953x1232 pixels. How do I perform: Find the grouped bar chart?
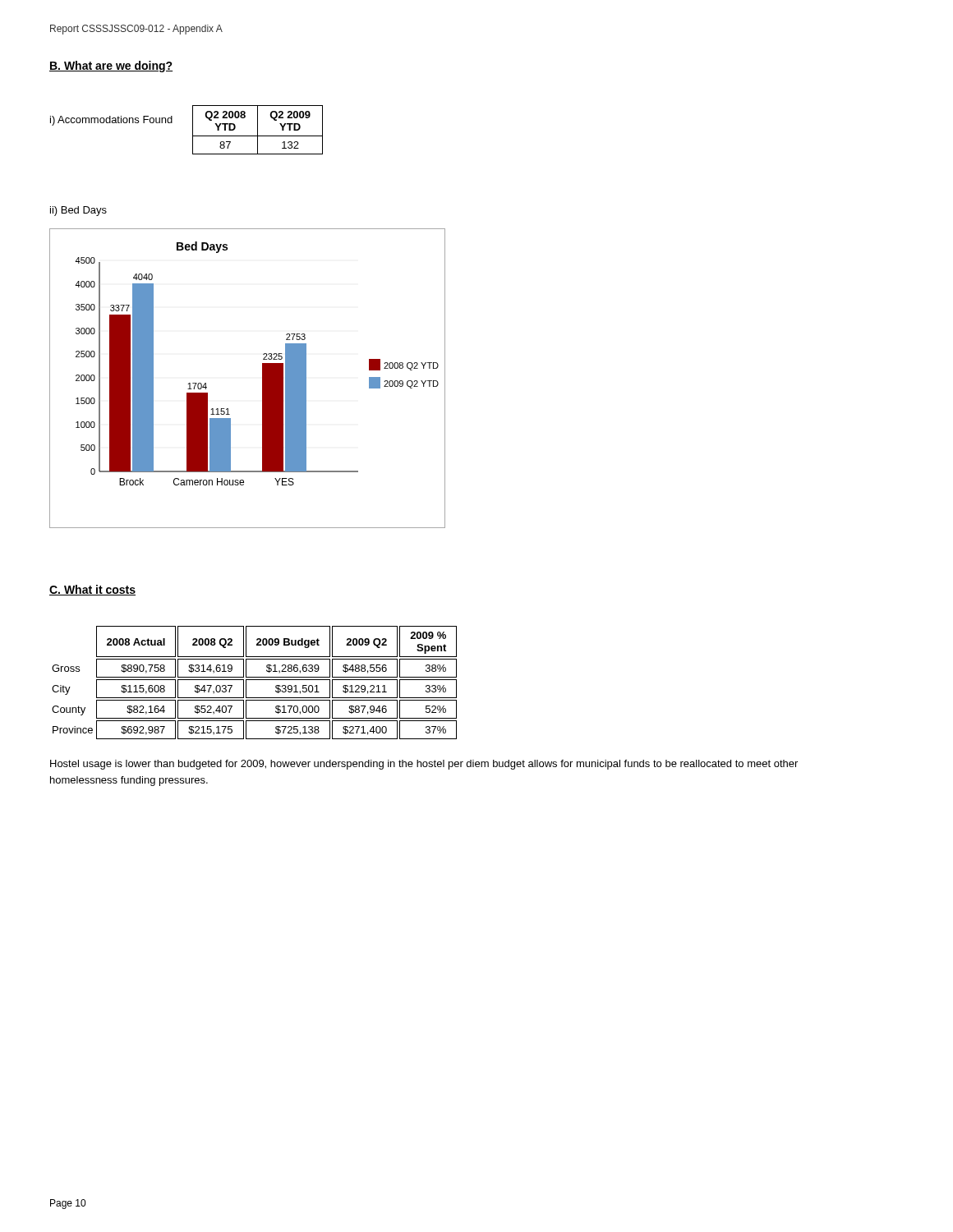pyautogui.click(x=247, y=378)
